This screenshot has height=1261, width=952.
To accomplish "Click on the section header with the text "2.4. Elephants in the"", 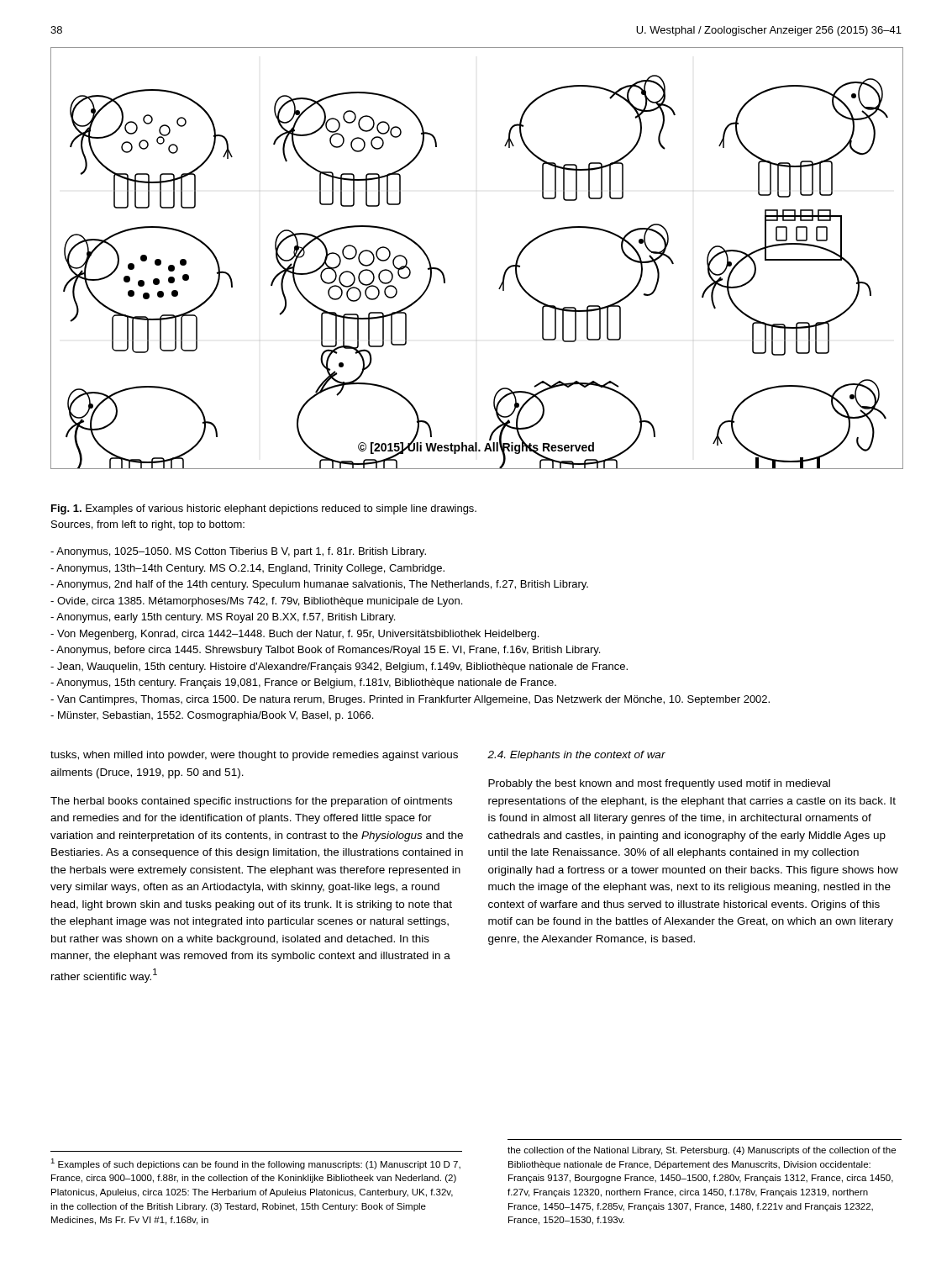I will click(576, 754).
